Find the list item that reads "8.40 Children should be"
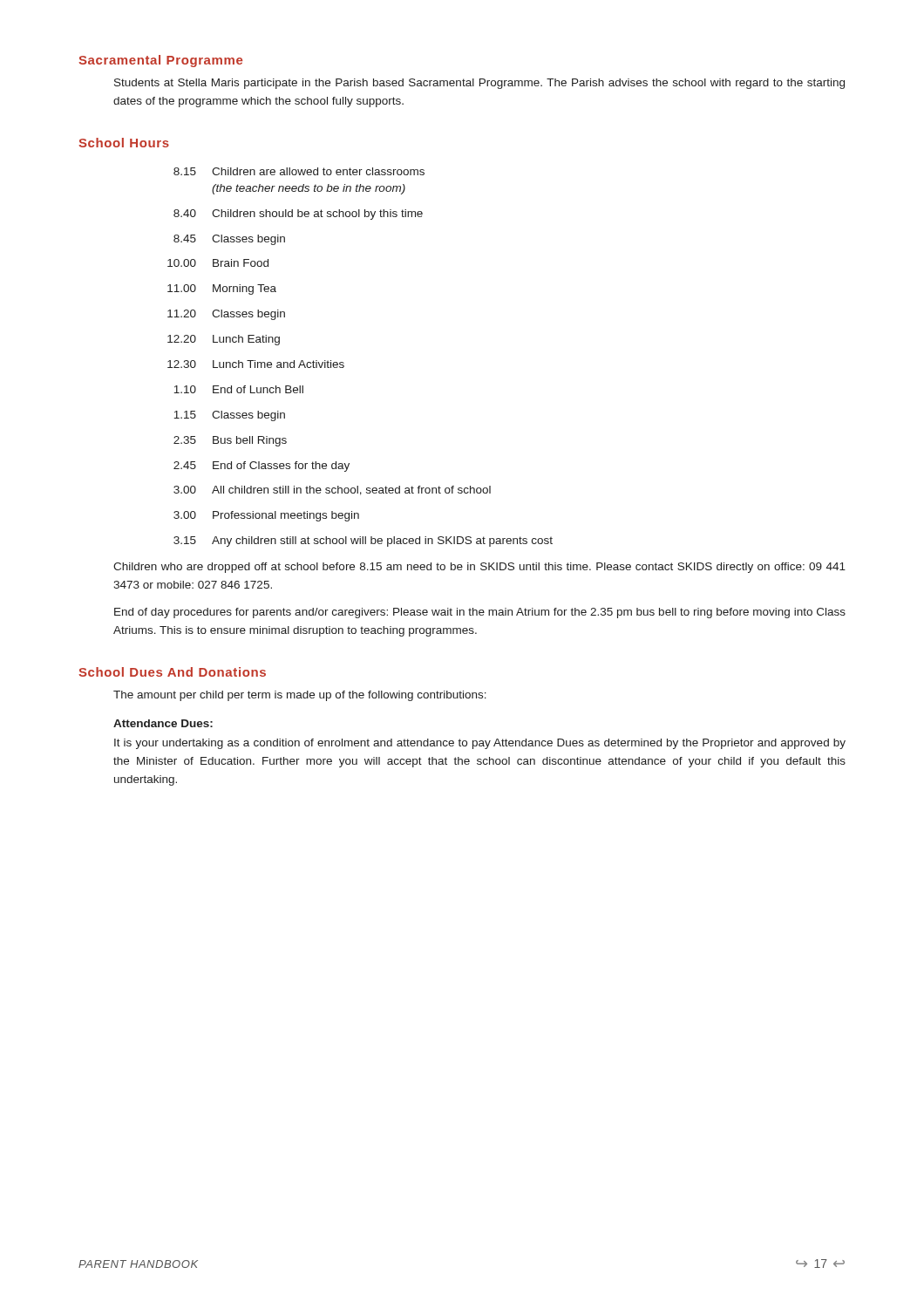Screen dimensions: 1308x924 coord(286,214)
